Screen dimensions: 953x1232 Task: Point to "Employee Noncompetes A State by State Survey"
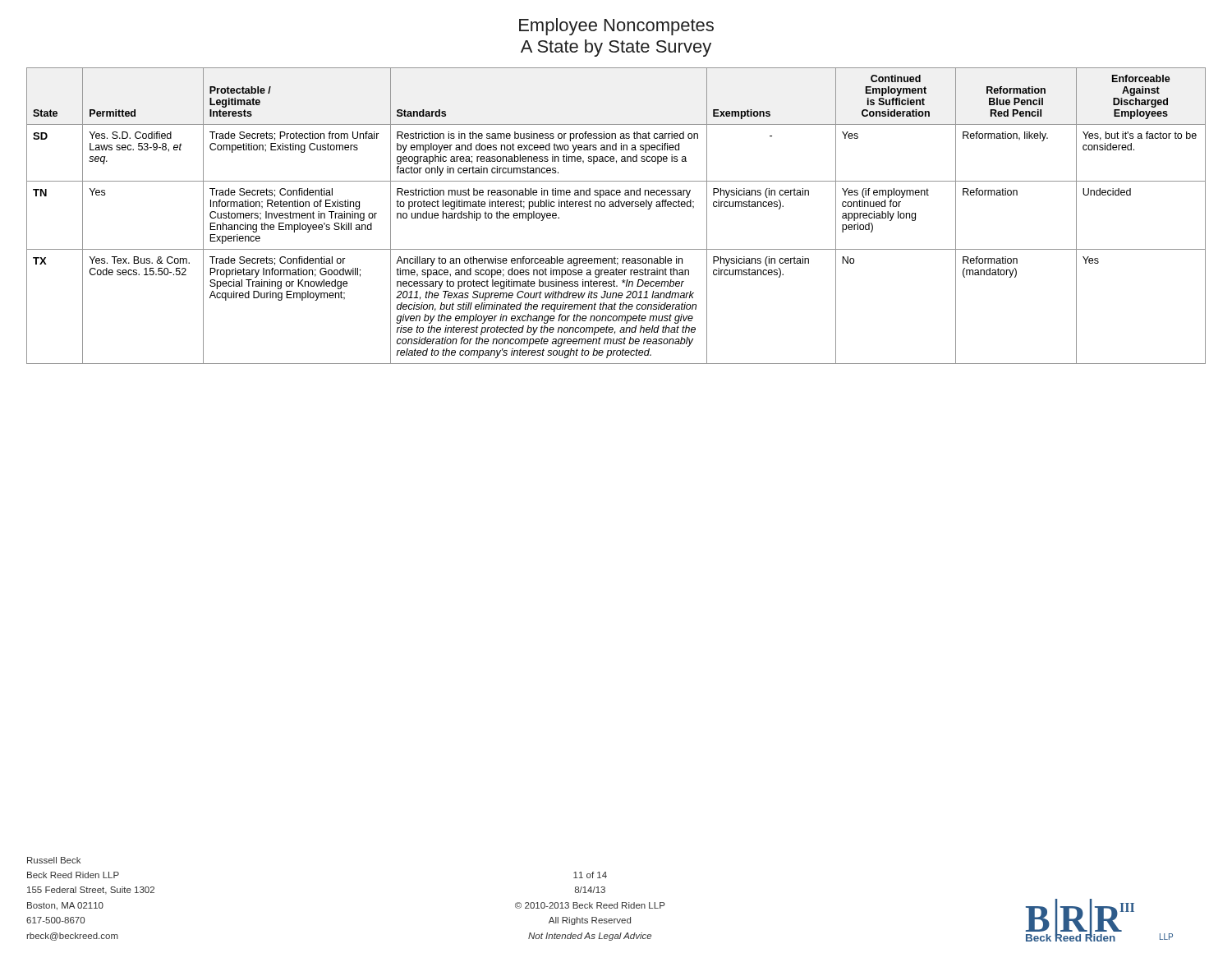pos(616,36)
